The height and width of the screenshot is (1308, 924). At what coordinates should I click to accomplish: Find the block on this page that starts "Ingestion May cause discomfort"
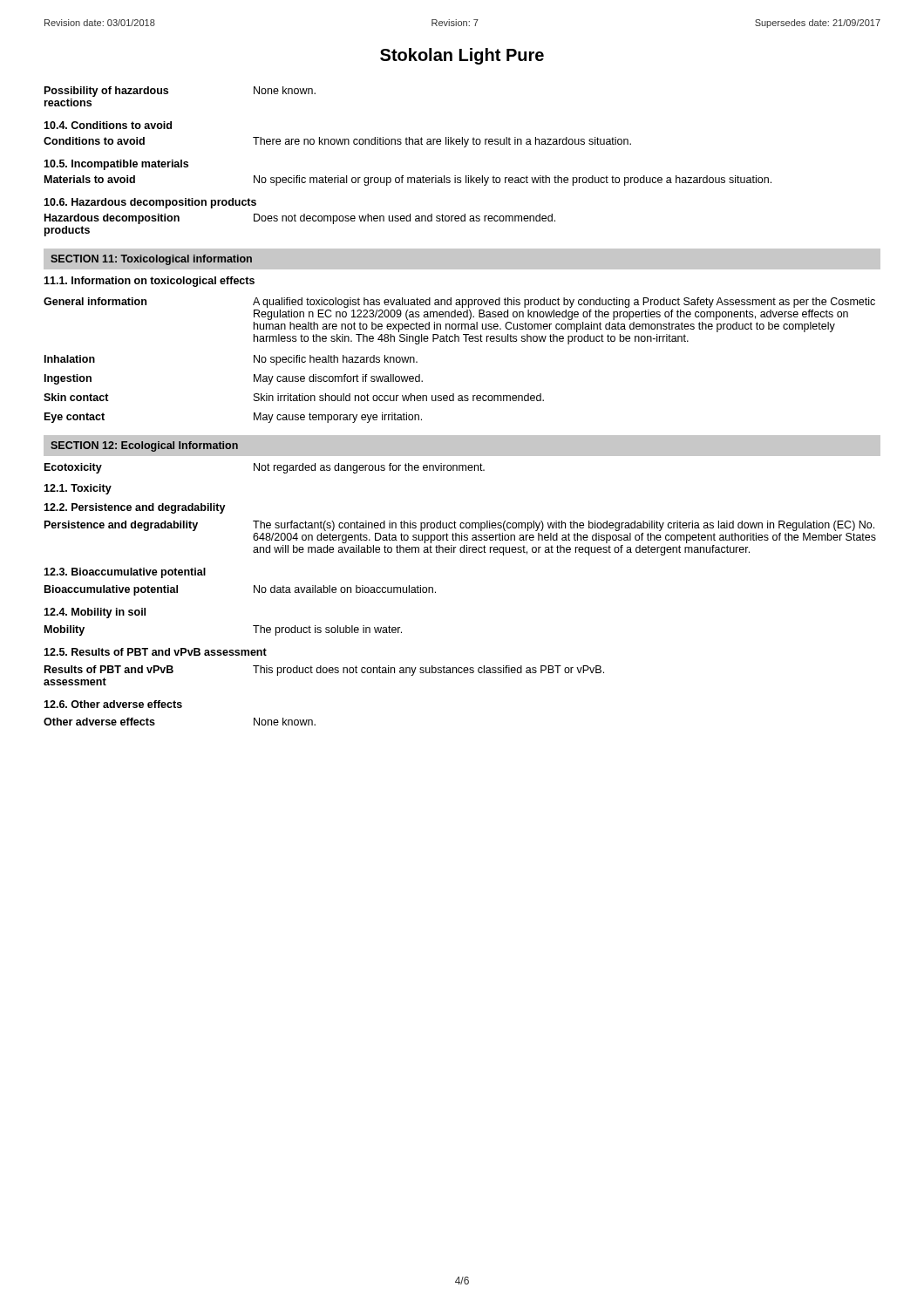point(66,379)
